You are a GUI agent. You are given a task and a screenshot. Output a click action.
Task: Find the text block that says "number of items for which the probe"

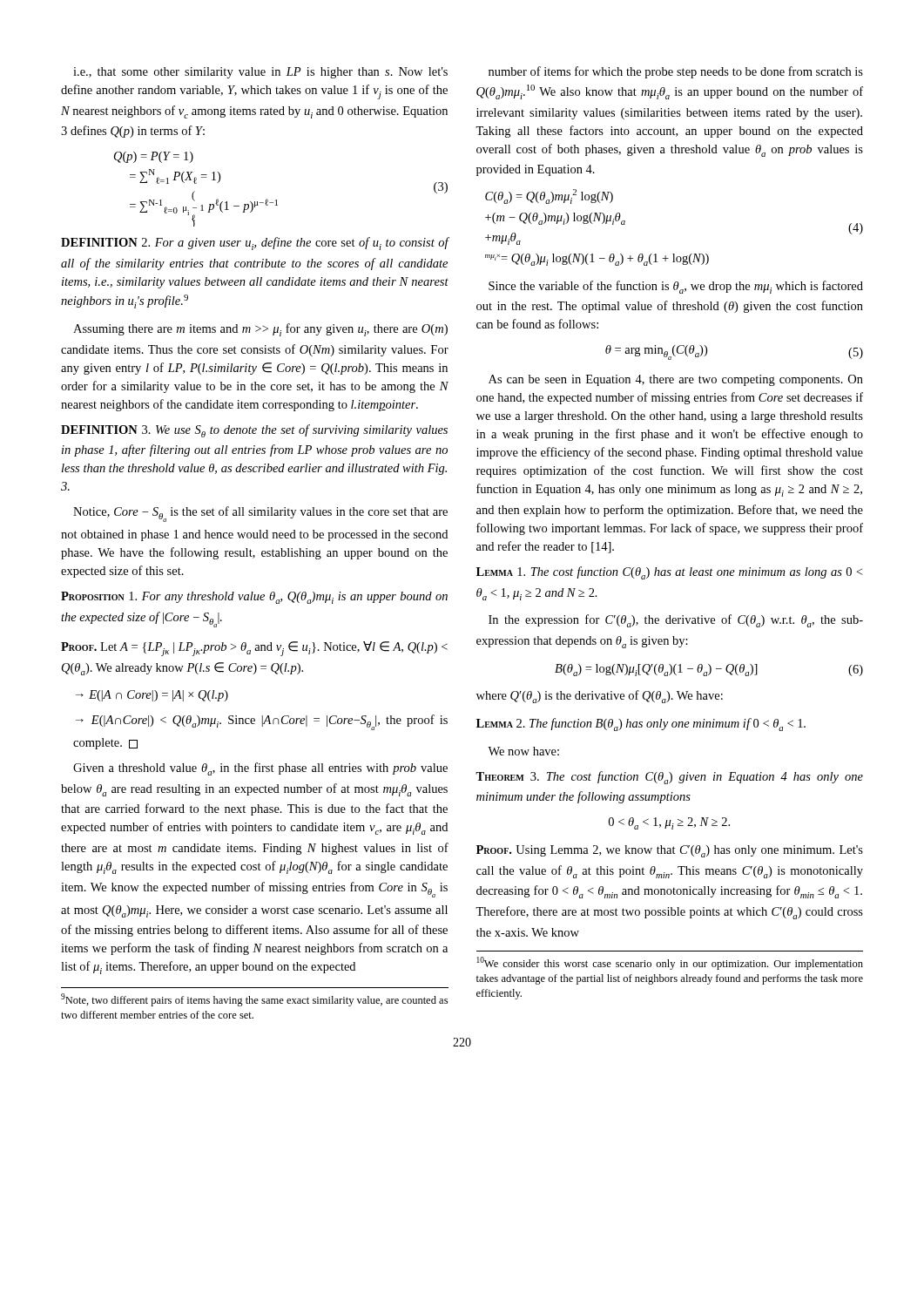tap(669, 121)
